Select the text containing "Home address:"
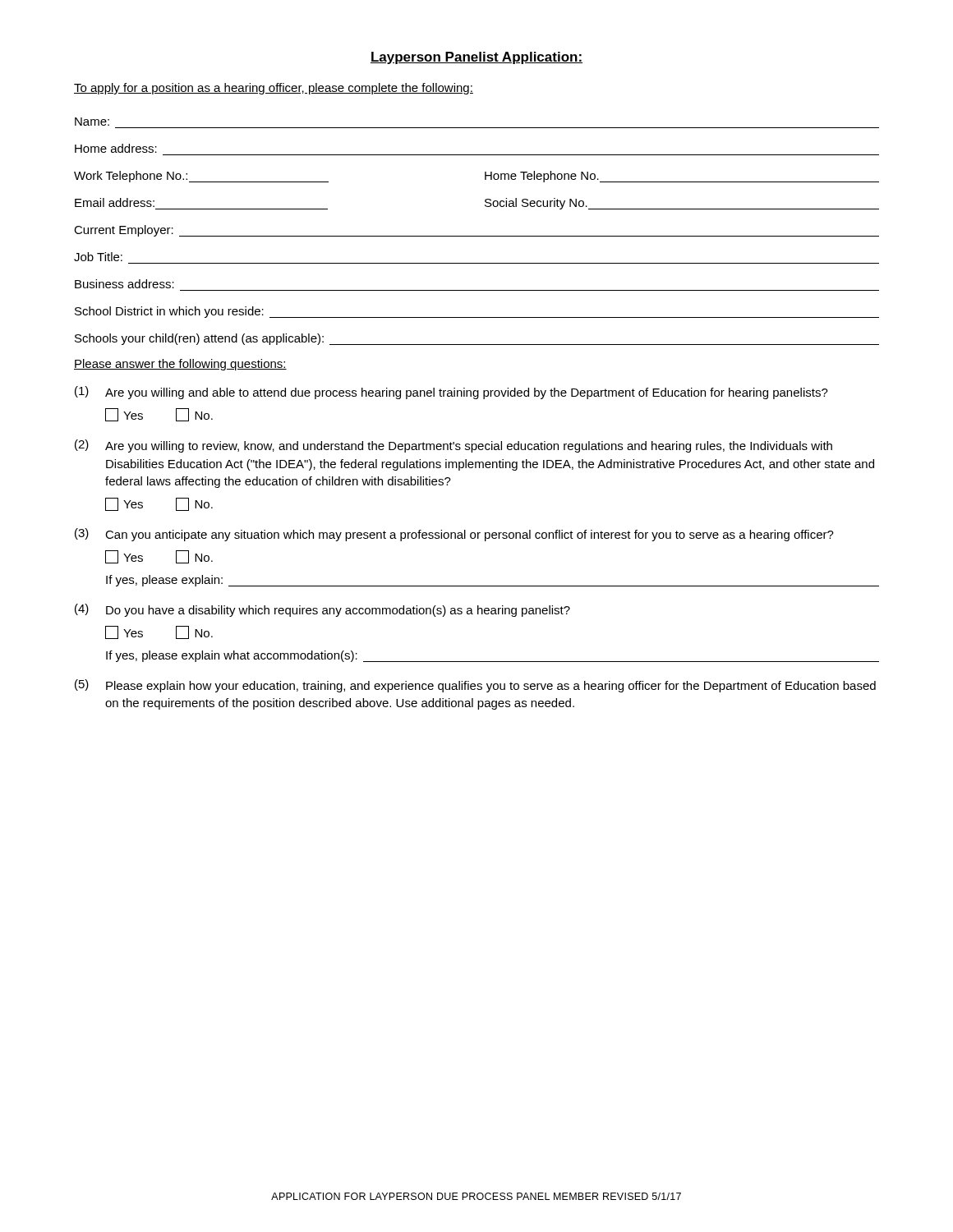 click(x=476, y=147)
